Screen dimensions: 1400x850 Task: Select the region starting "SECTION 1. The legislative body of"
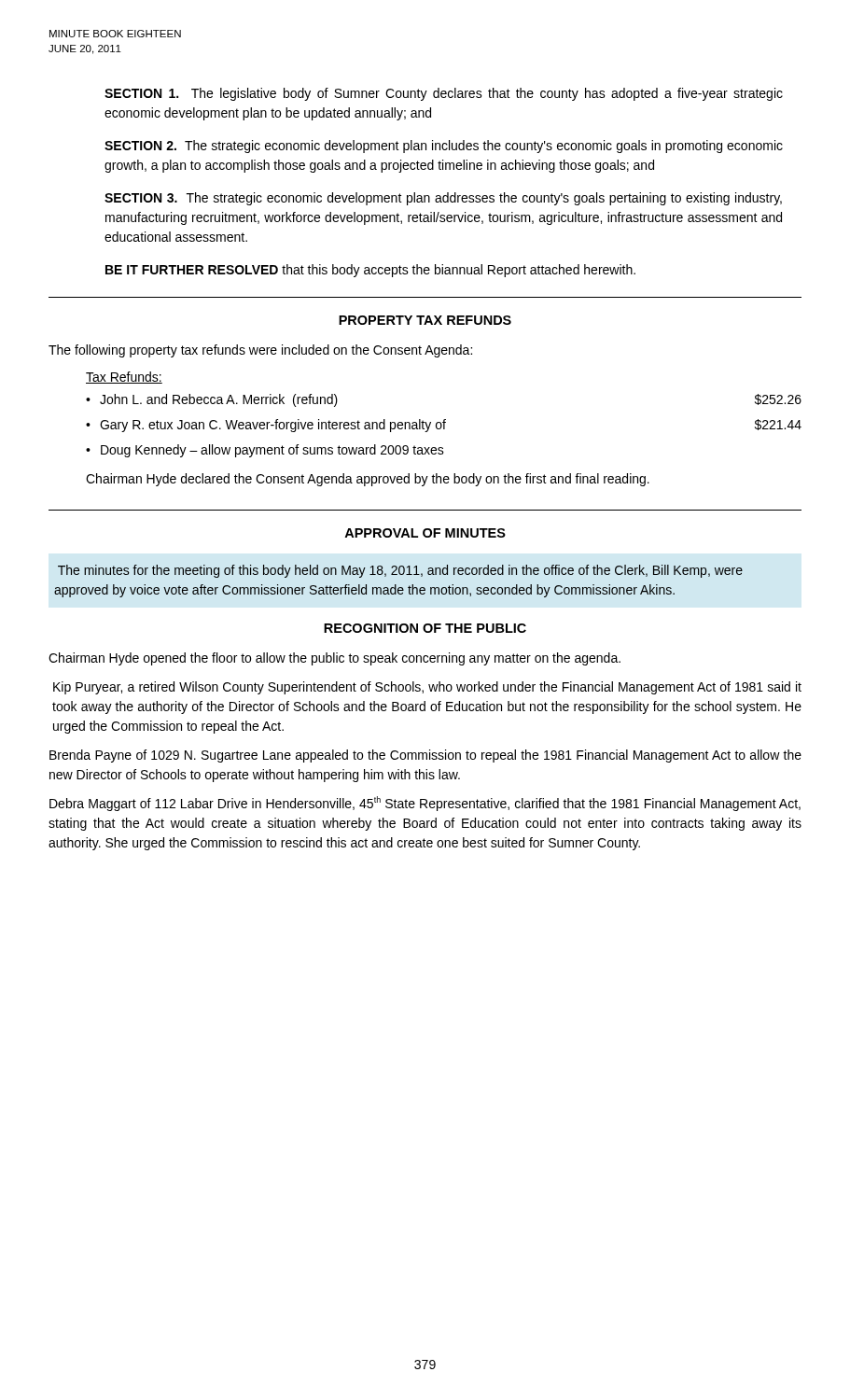[x=444, y=103]
